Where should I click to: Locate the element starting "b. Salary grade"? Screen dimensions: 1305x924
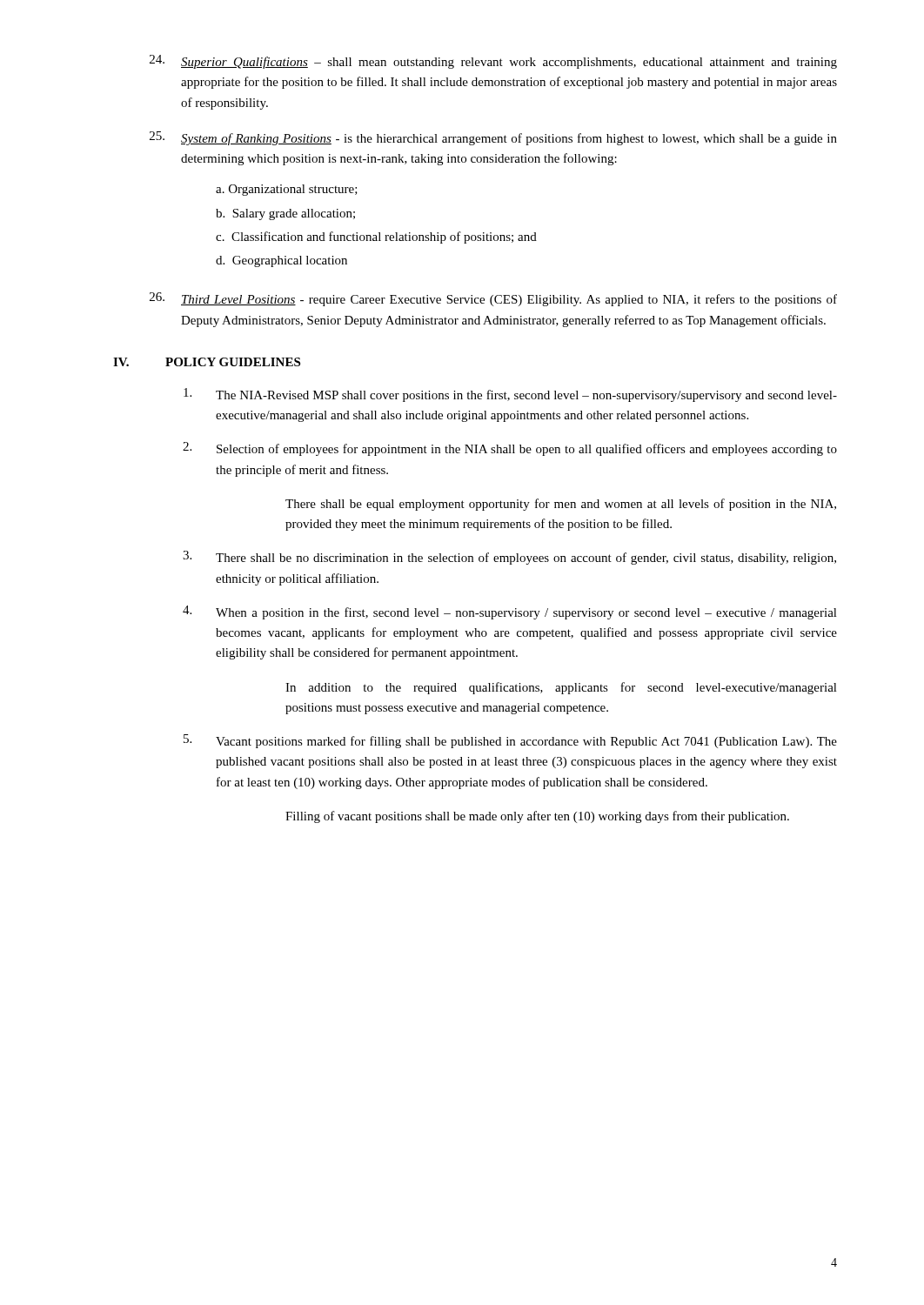tap(286, 213)
